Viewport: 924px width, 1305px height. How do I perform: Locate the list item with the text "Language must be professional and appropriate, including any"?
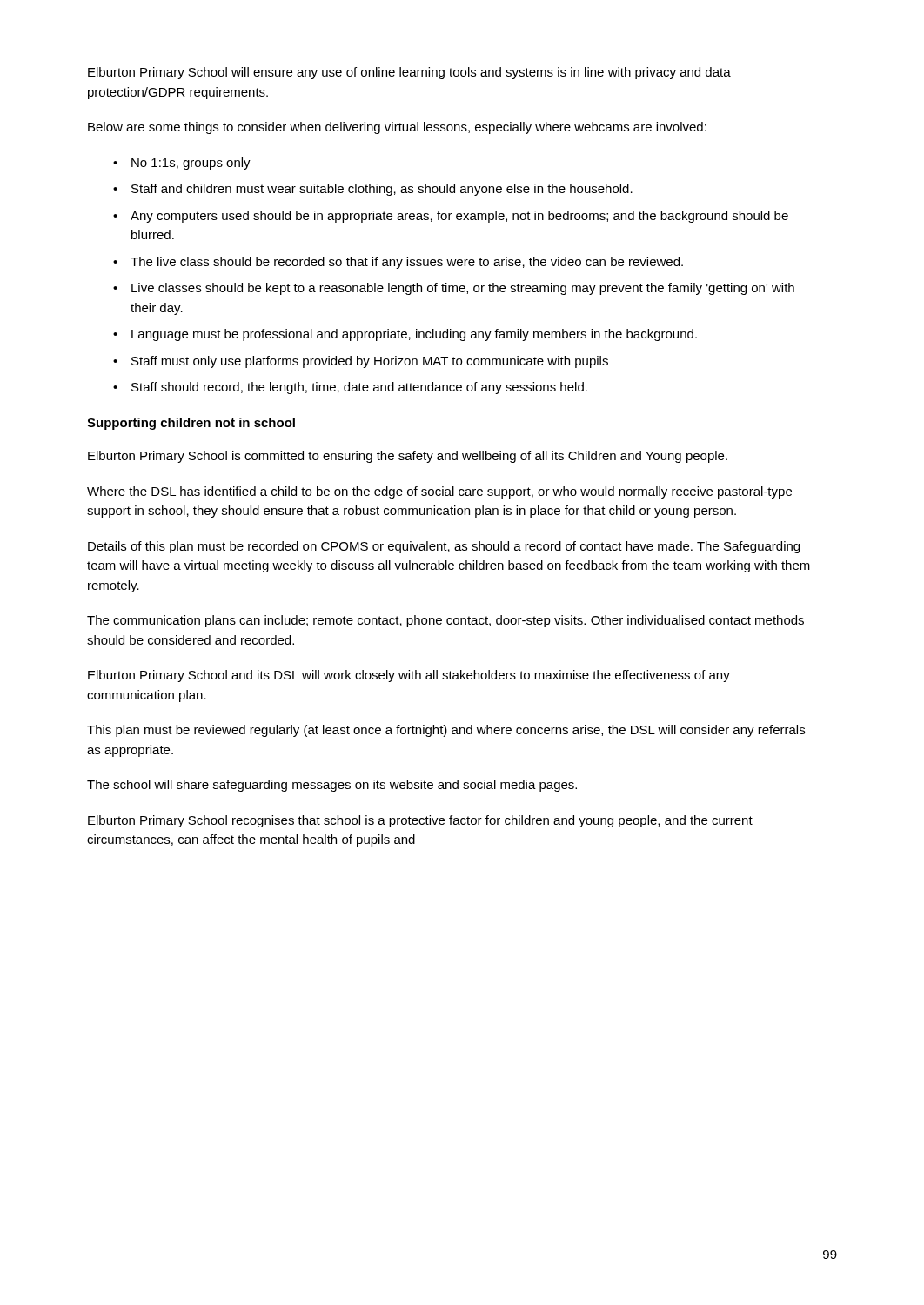click(x=414, y=334)
